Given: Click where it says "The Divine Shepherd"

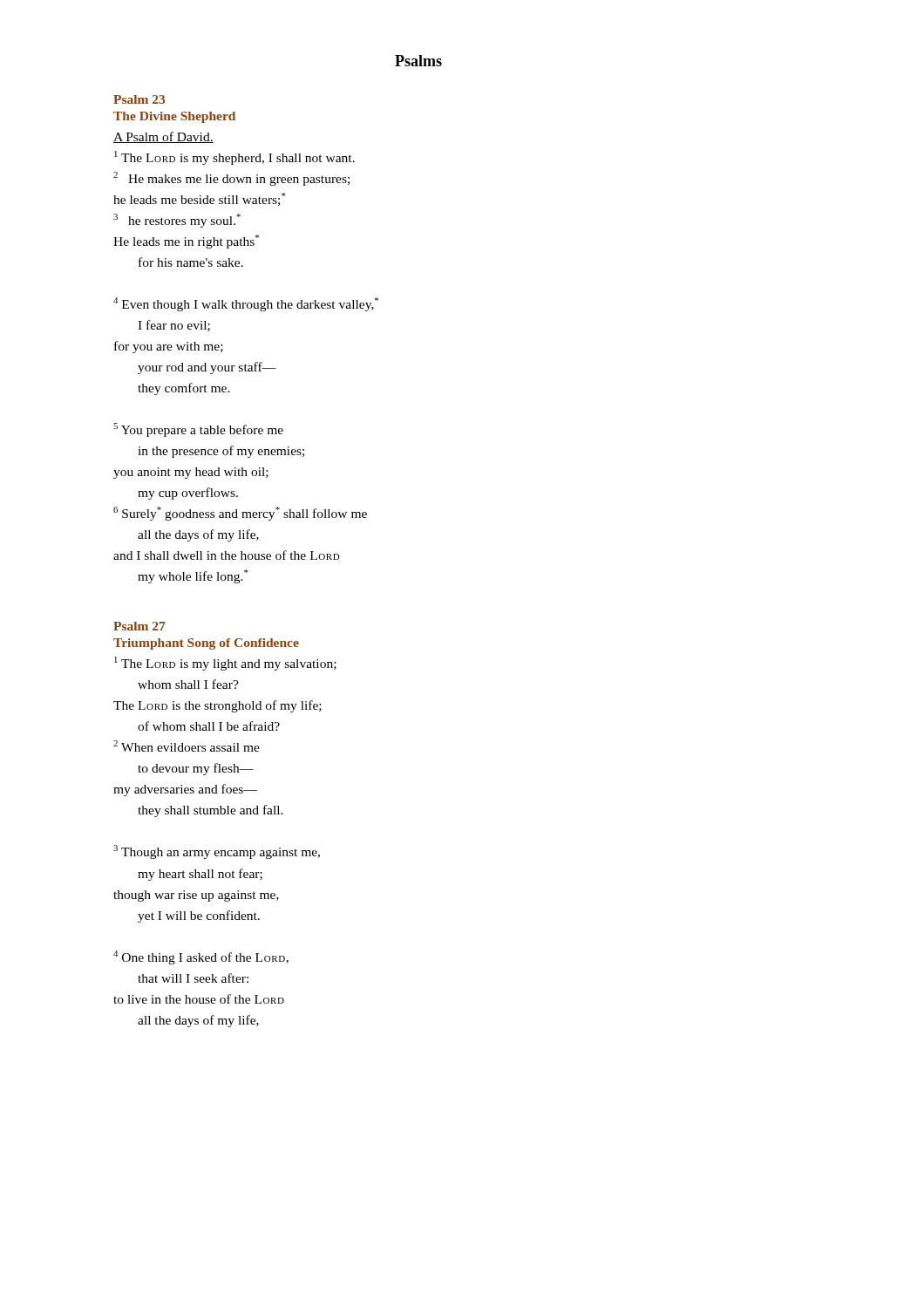Looking at the screenshot, I should (x=174, y=116).
